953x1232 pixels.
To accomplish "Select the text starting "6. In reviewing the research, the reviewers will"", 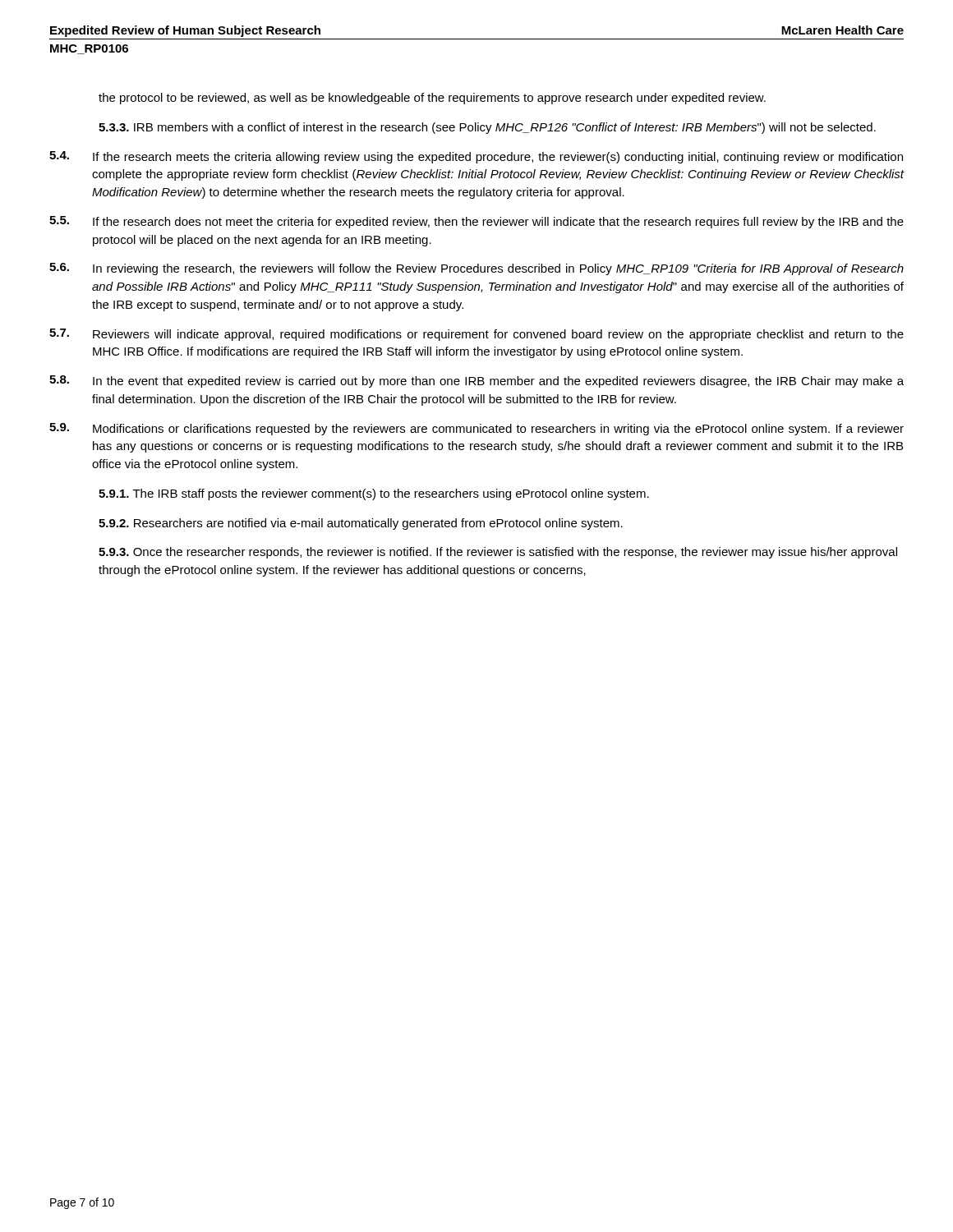I will (476, 287).
